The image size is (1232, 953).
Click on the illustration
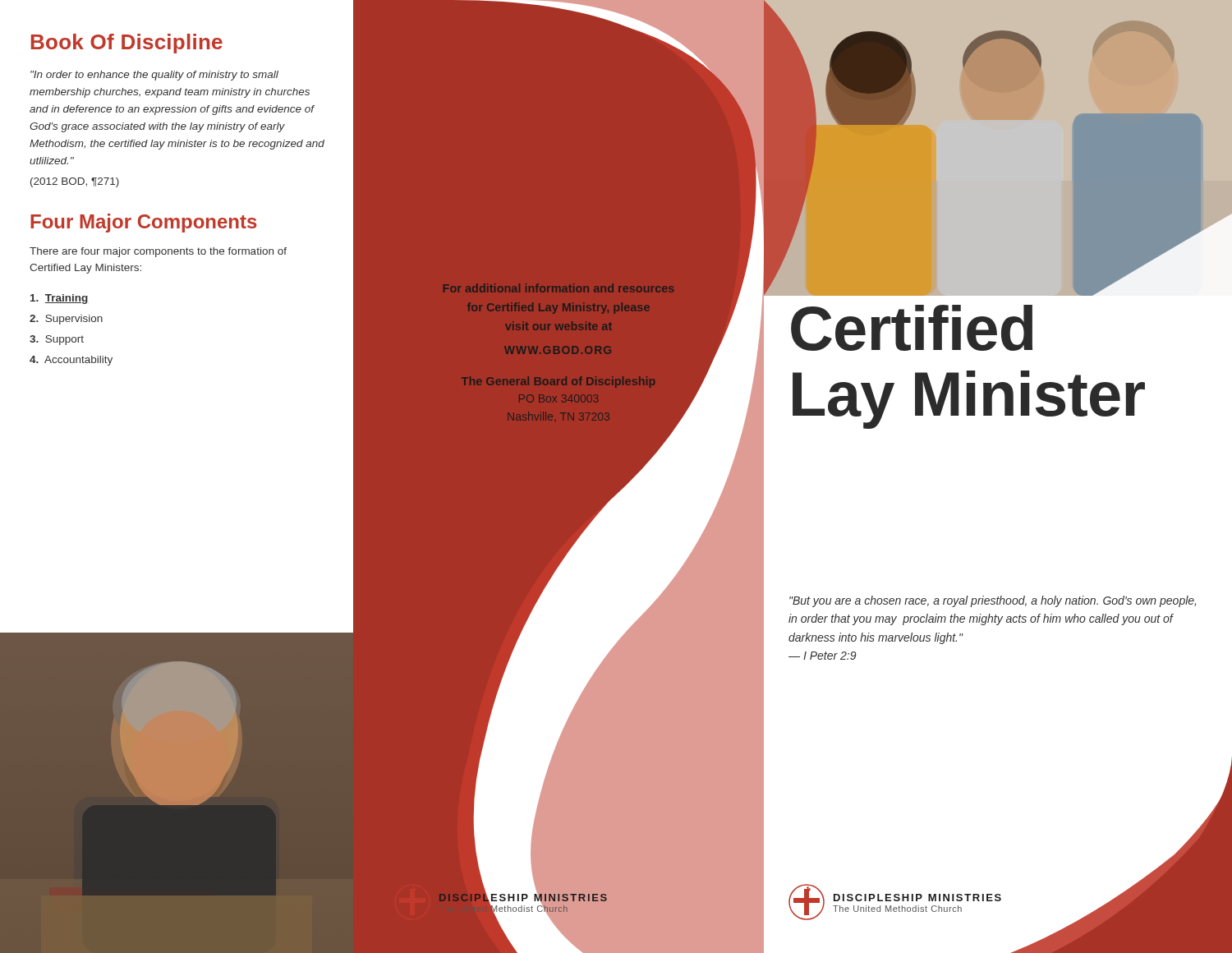tap(559, 476)
